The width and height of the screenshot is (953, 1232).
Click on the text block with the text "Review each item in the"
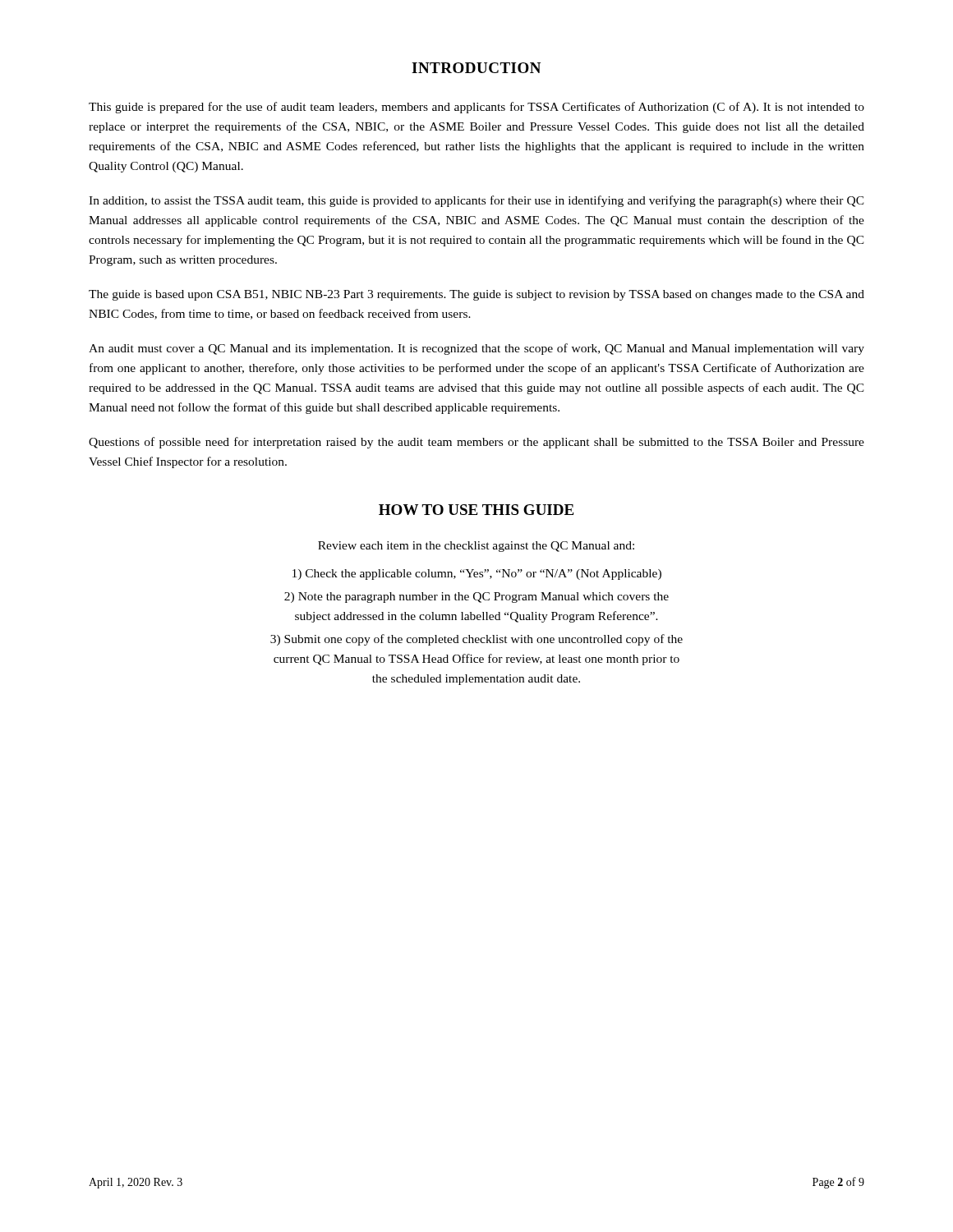(476, 545)
